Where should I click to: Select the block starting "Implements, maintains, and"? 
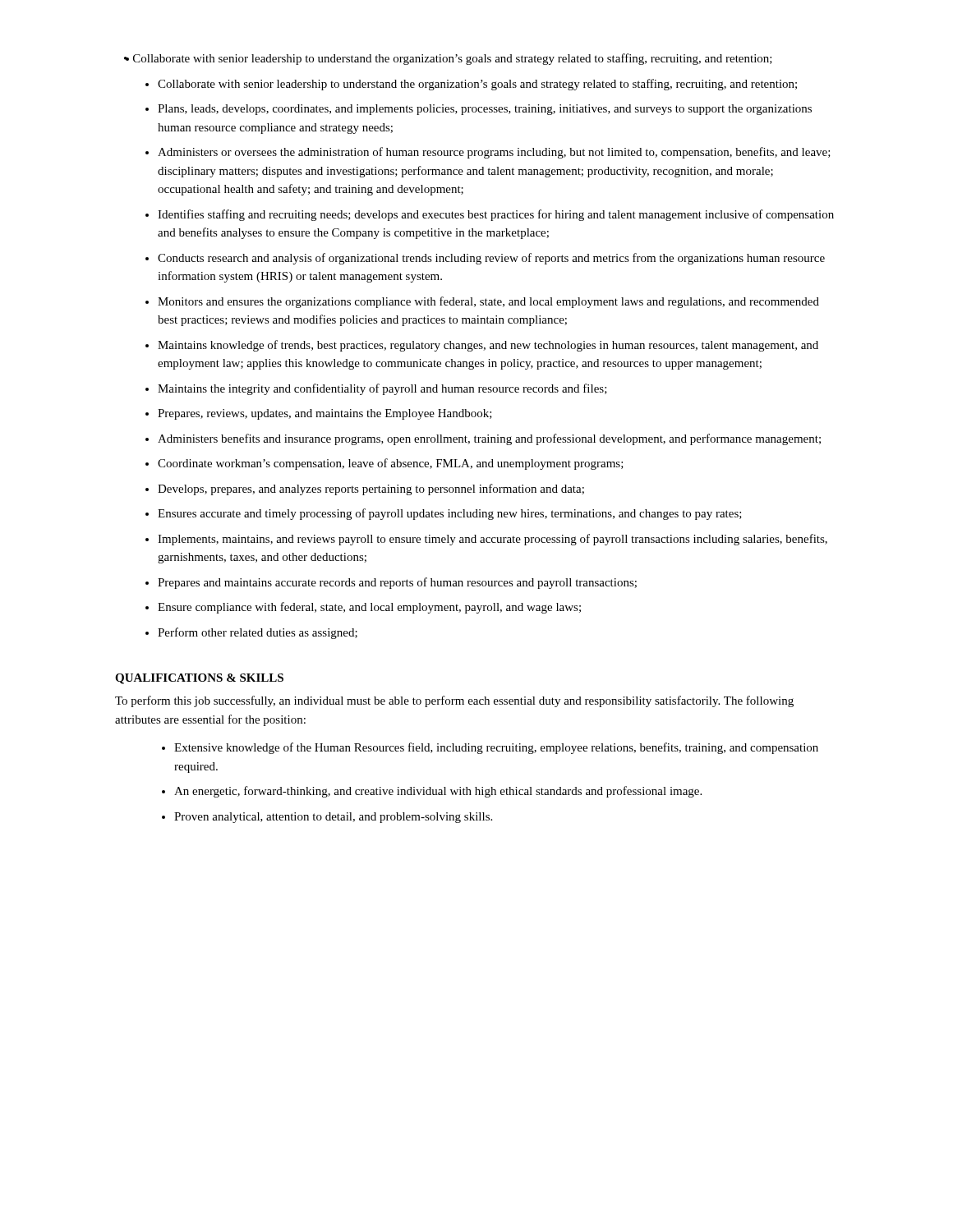point(498,548)
